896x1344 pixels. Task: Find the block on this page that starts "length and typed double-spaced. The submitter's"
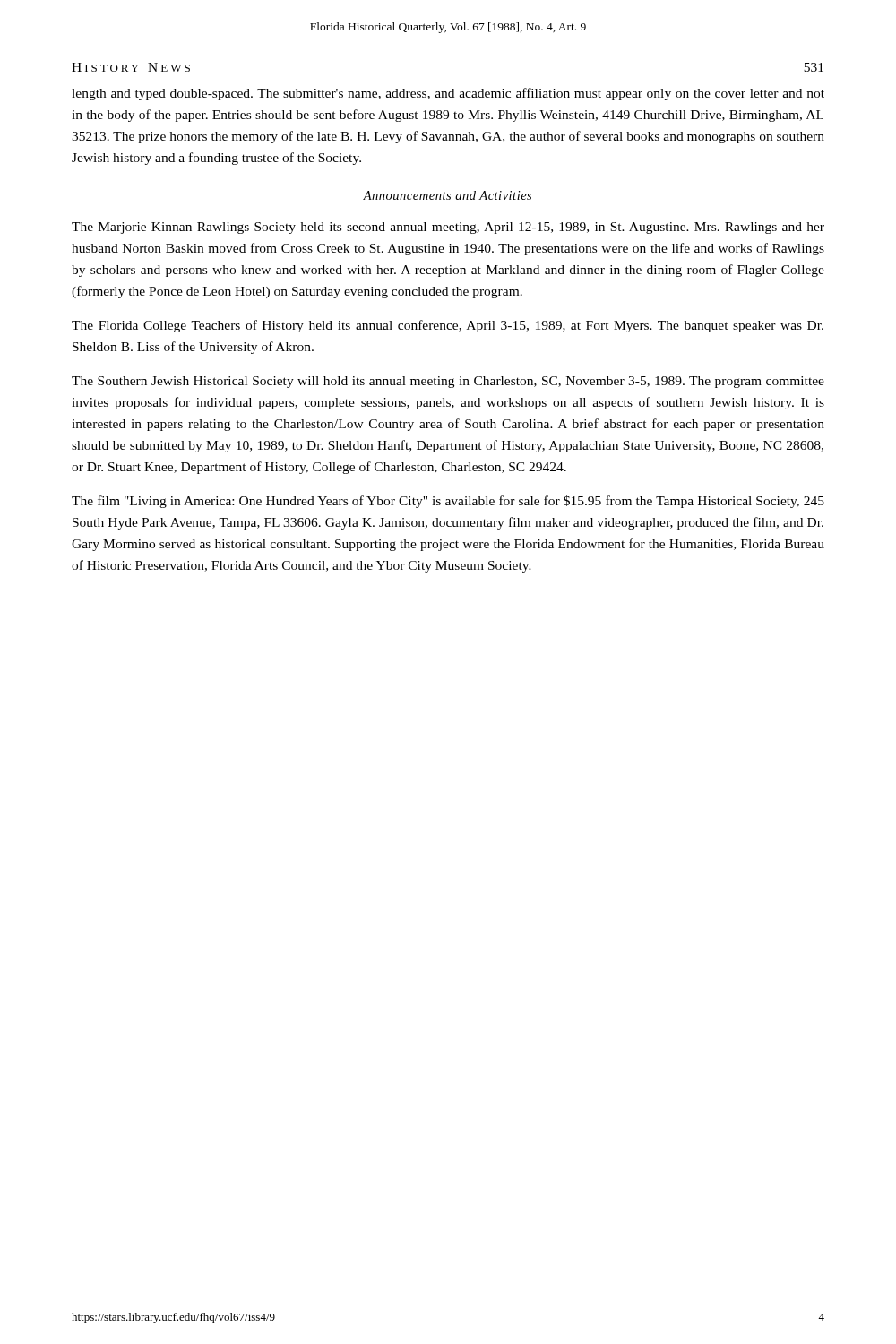coord(448,125)
